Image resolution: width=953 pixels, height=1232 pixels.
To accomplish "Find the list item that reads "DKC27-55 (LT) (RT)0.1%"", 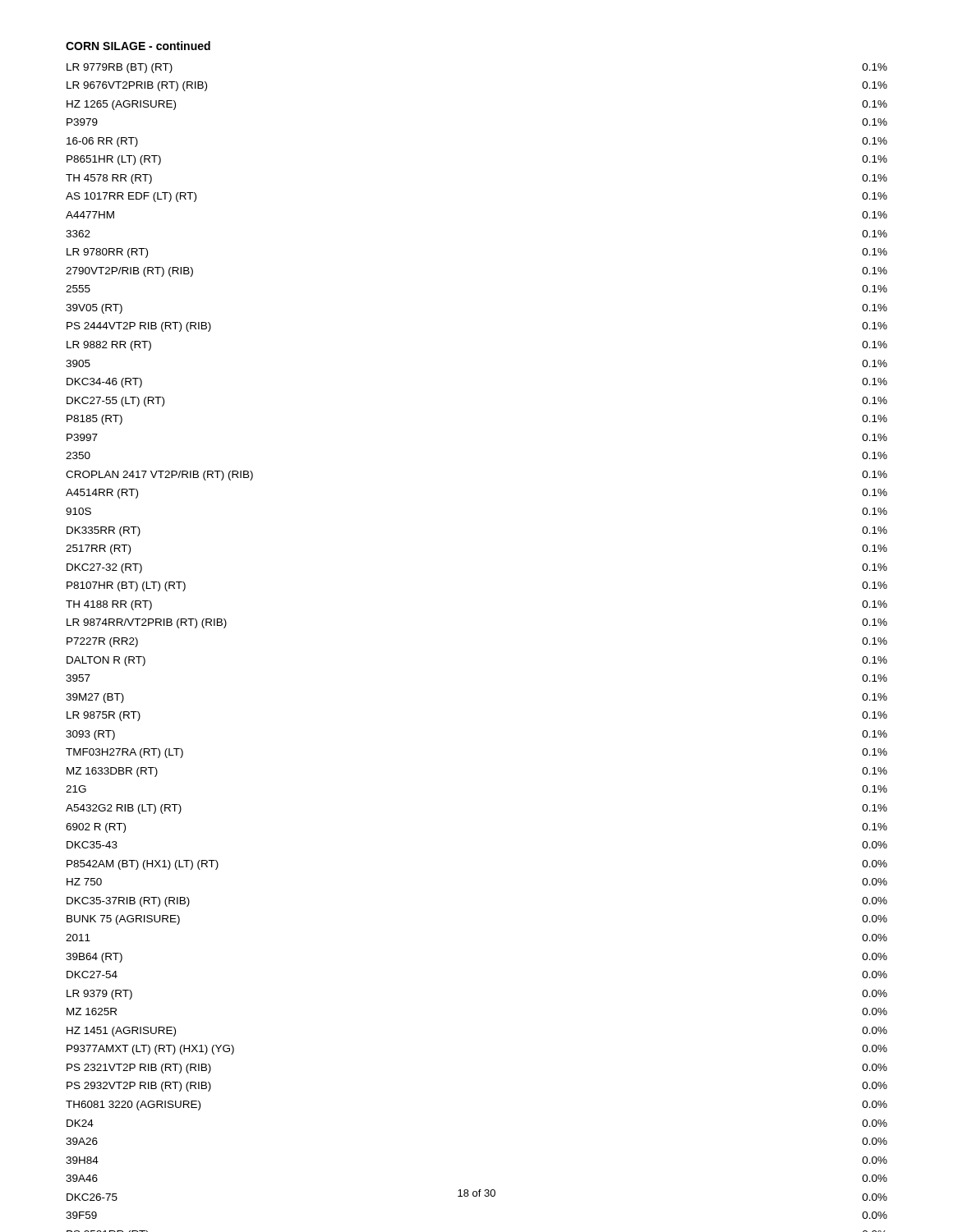I will (x=115, y=400).
